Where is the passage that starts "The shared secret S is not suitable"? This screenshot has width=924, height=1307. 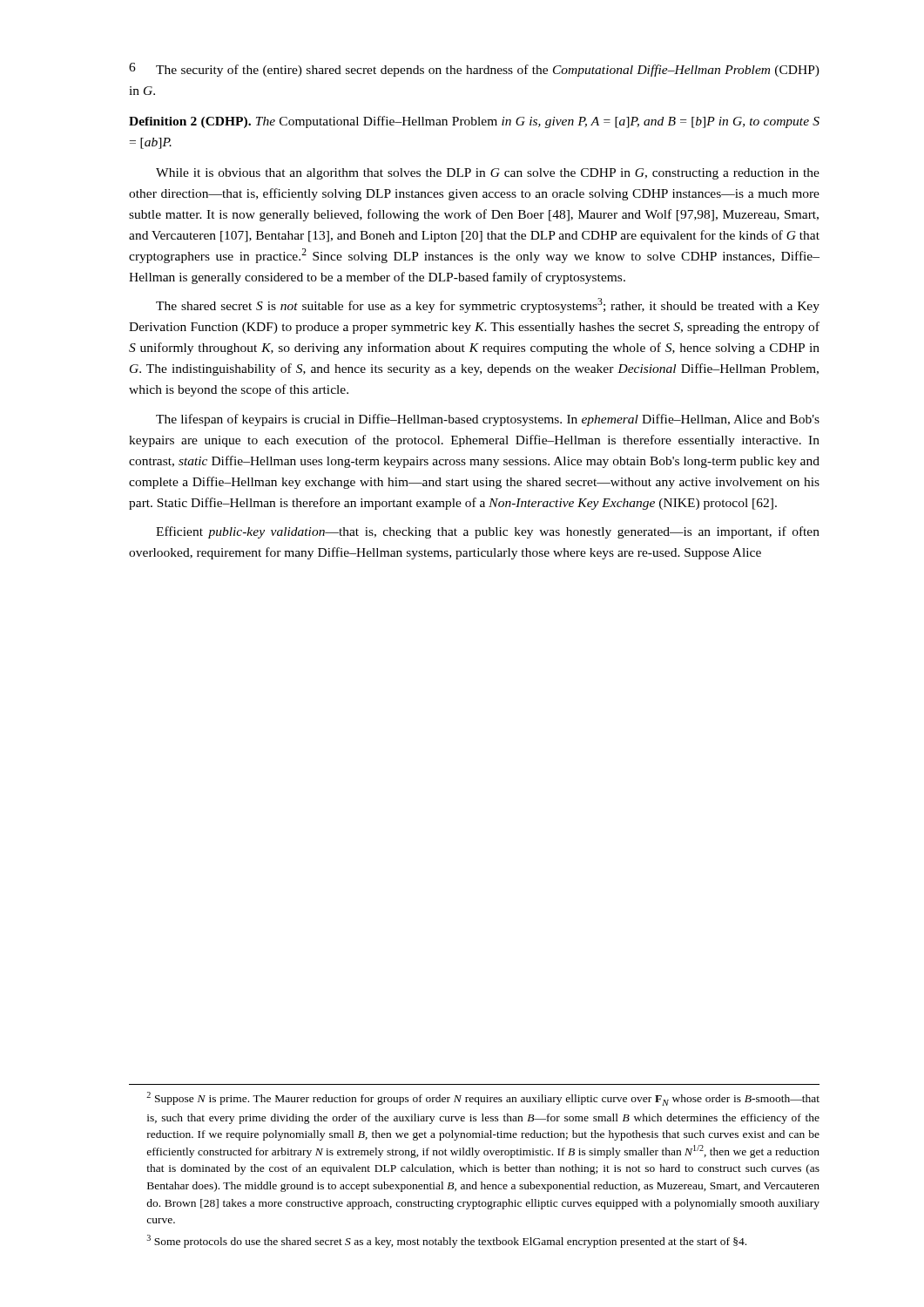tap(474, 348)
